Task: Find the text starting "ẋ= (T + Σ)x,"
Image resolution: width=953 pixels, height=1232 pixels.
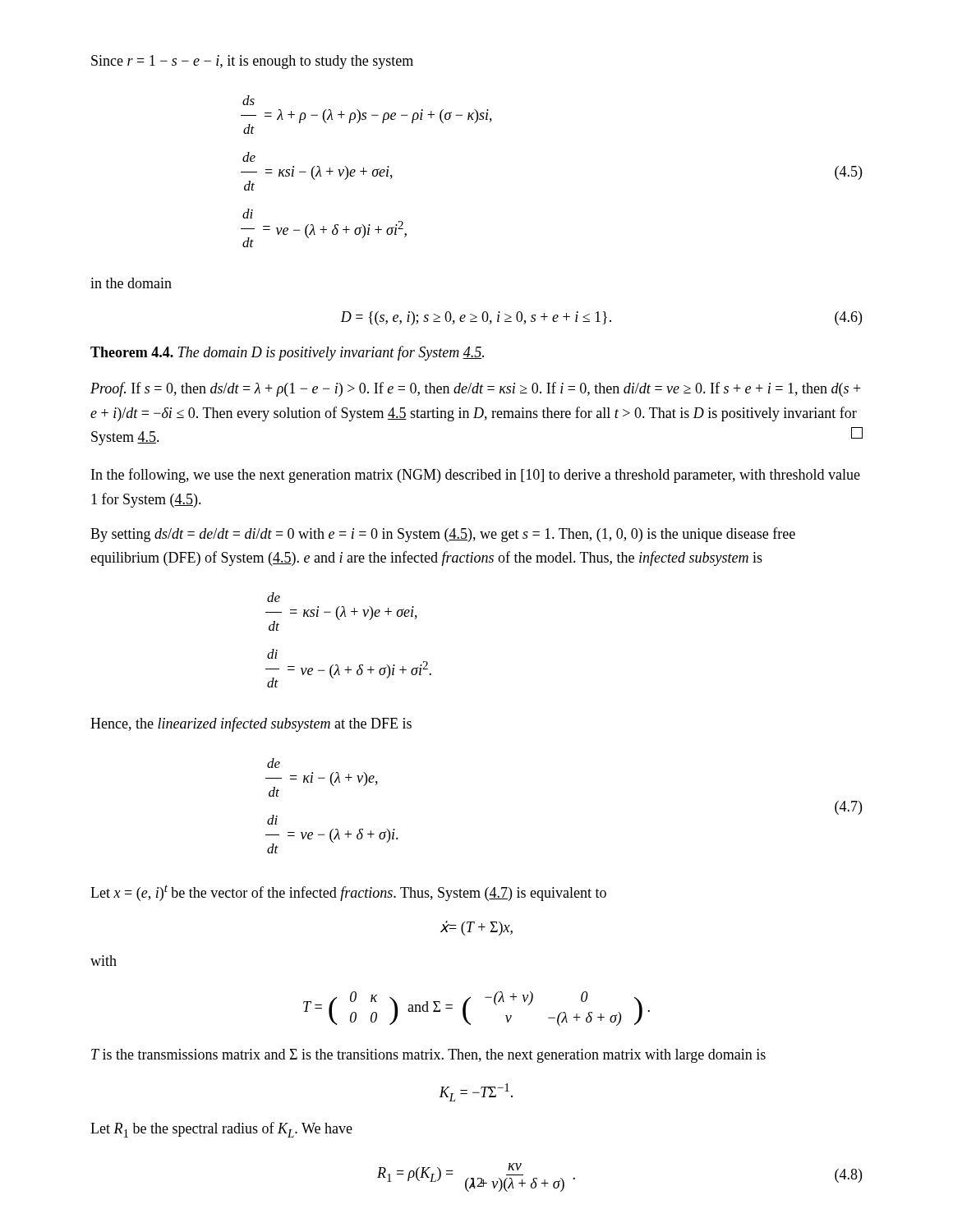Action: pyautogui.click(x=476, y=928)
